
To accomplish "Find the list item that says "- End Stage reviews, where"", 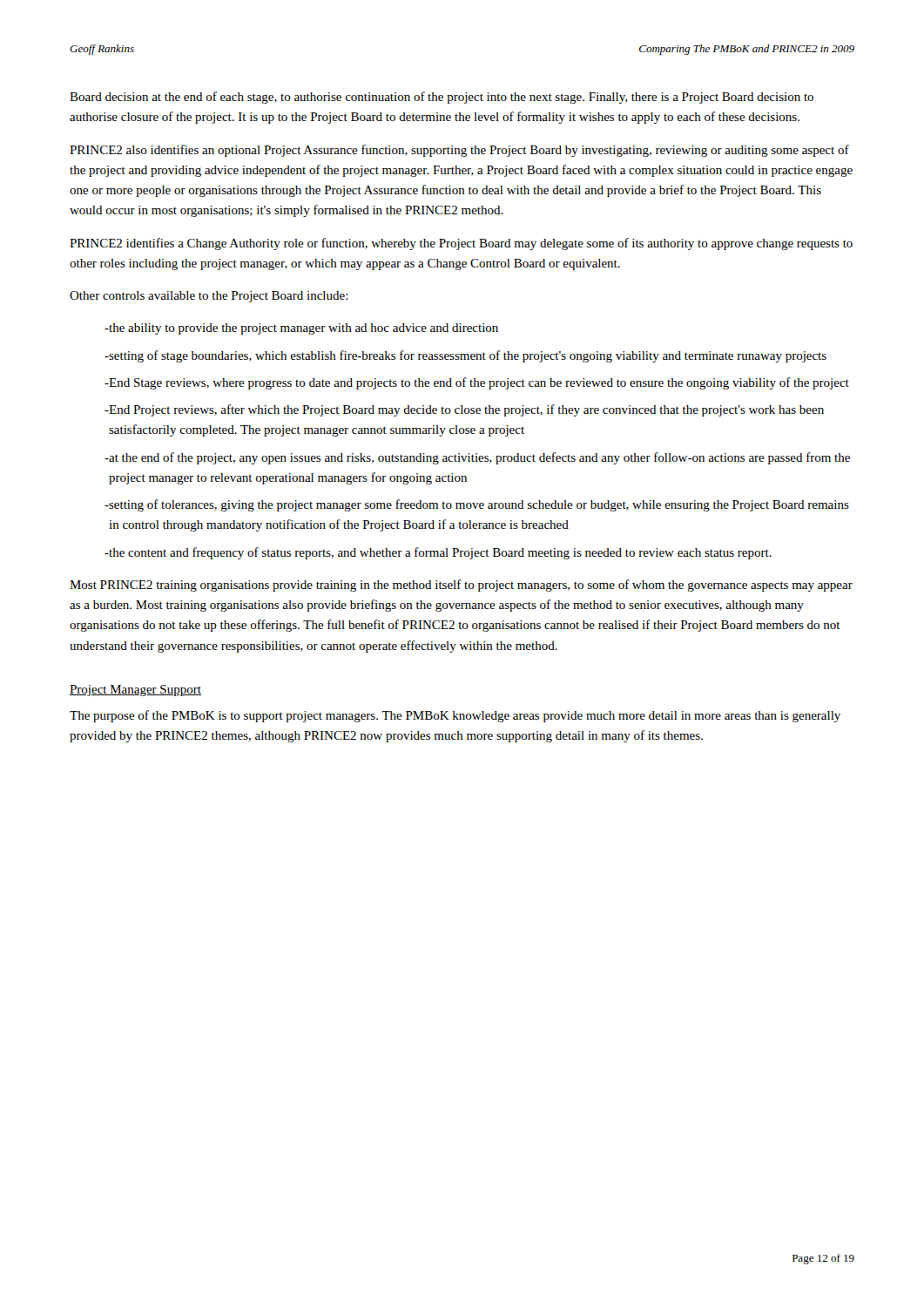I will tap(462, 383).
